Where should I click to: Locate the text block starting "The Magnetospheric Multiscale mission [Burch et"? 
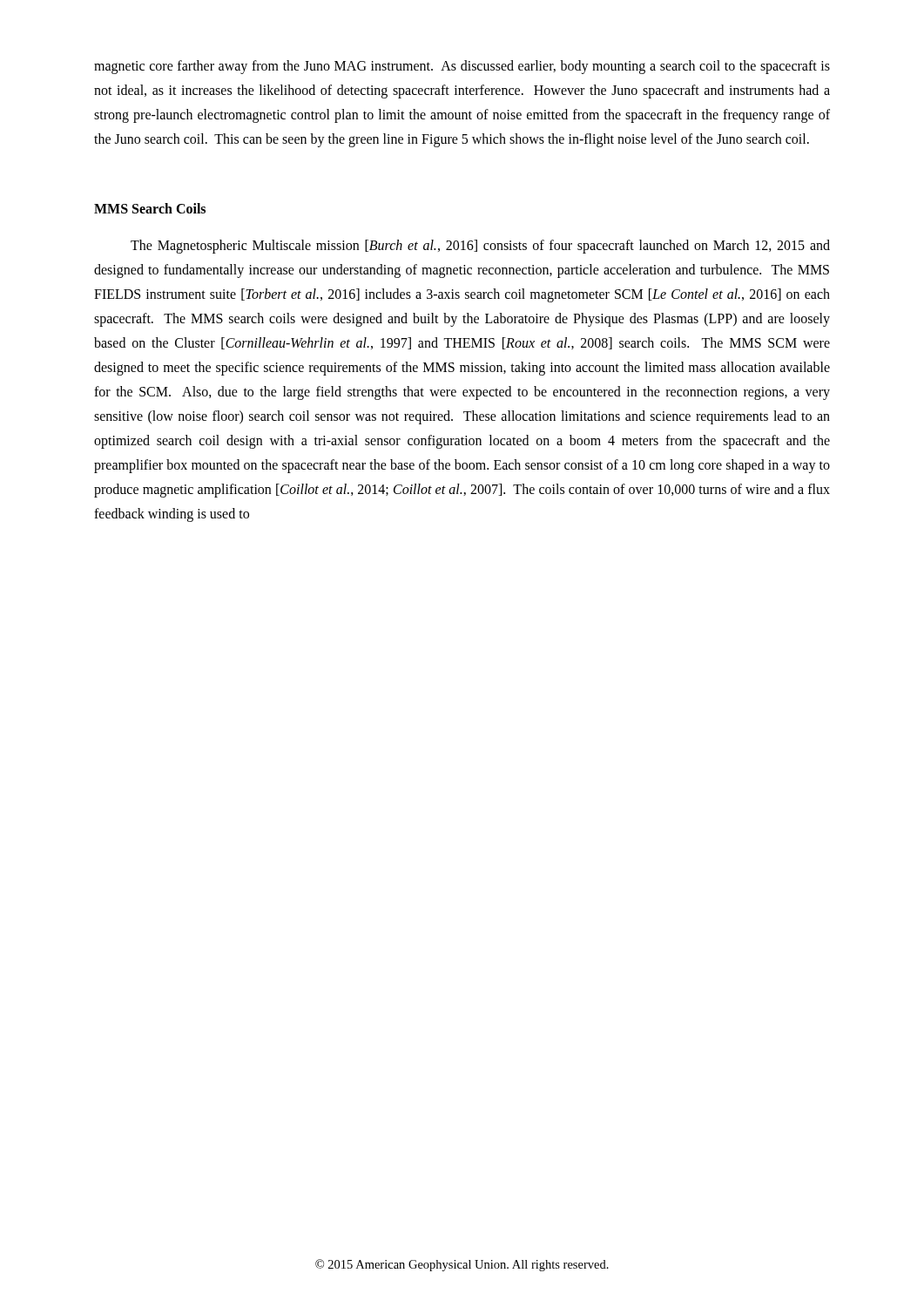[462, 379]
